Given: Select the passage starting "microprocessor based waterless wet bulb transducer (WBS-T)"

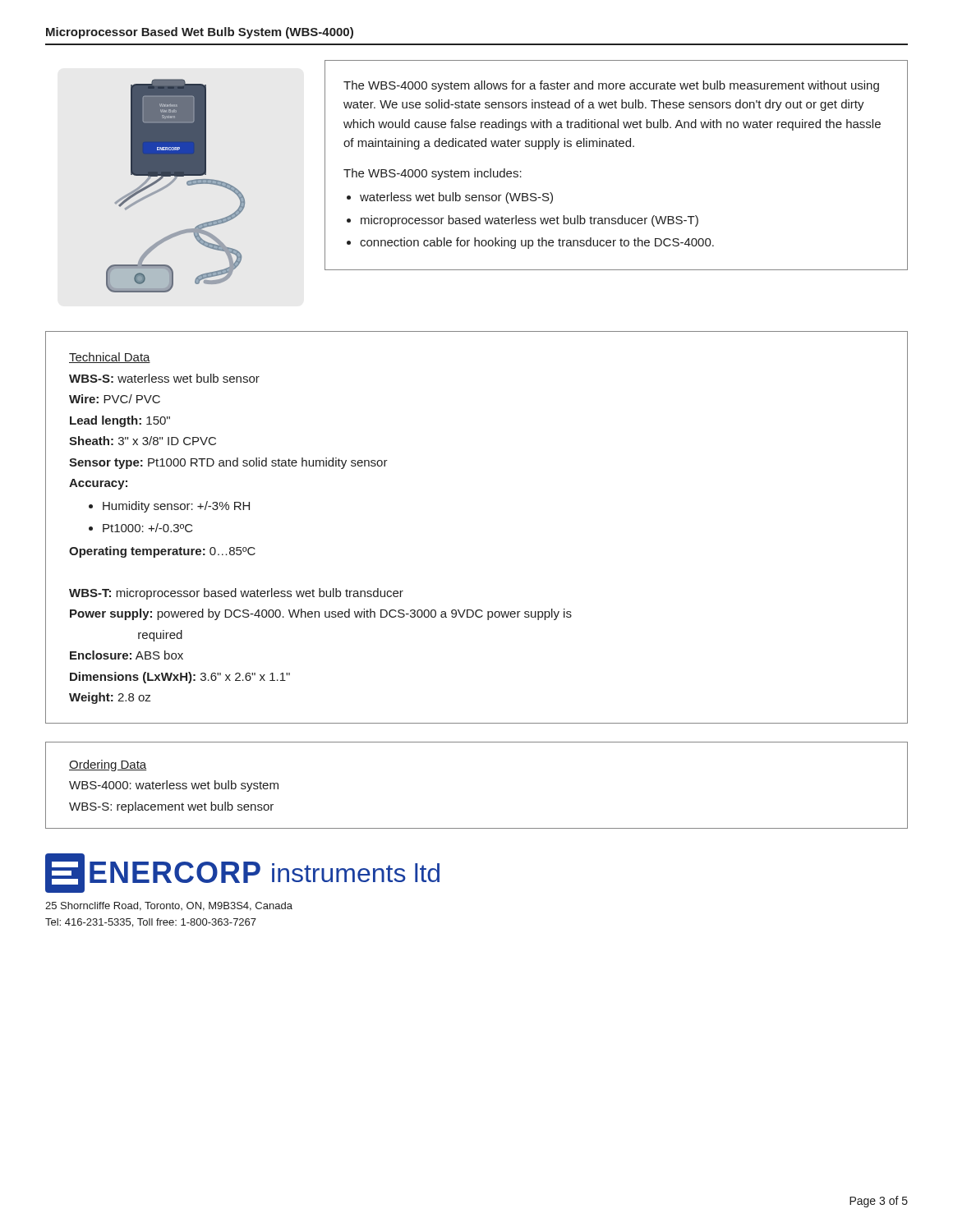Looking at the screenshot, I should [529, 219].
